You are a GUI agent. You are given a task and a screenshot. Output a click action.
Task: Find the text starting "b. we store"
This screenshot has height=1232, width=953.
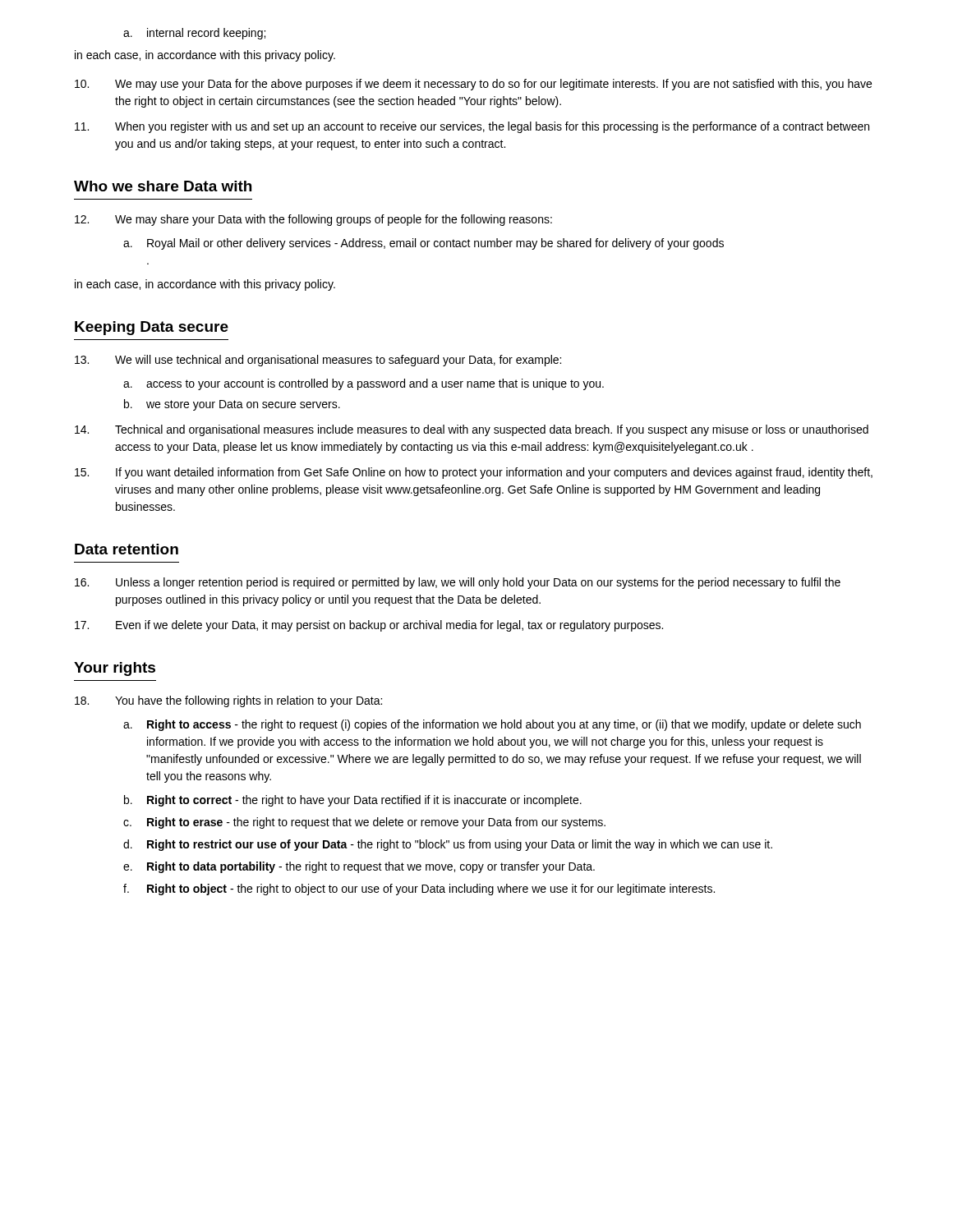[232, 405]
